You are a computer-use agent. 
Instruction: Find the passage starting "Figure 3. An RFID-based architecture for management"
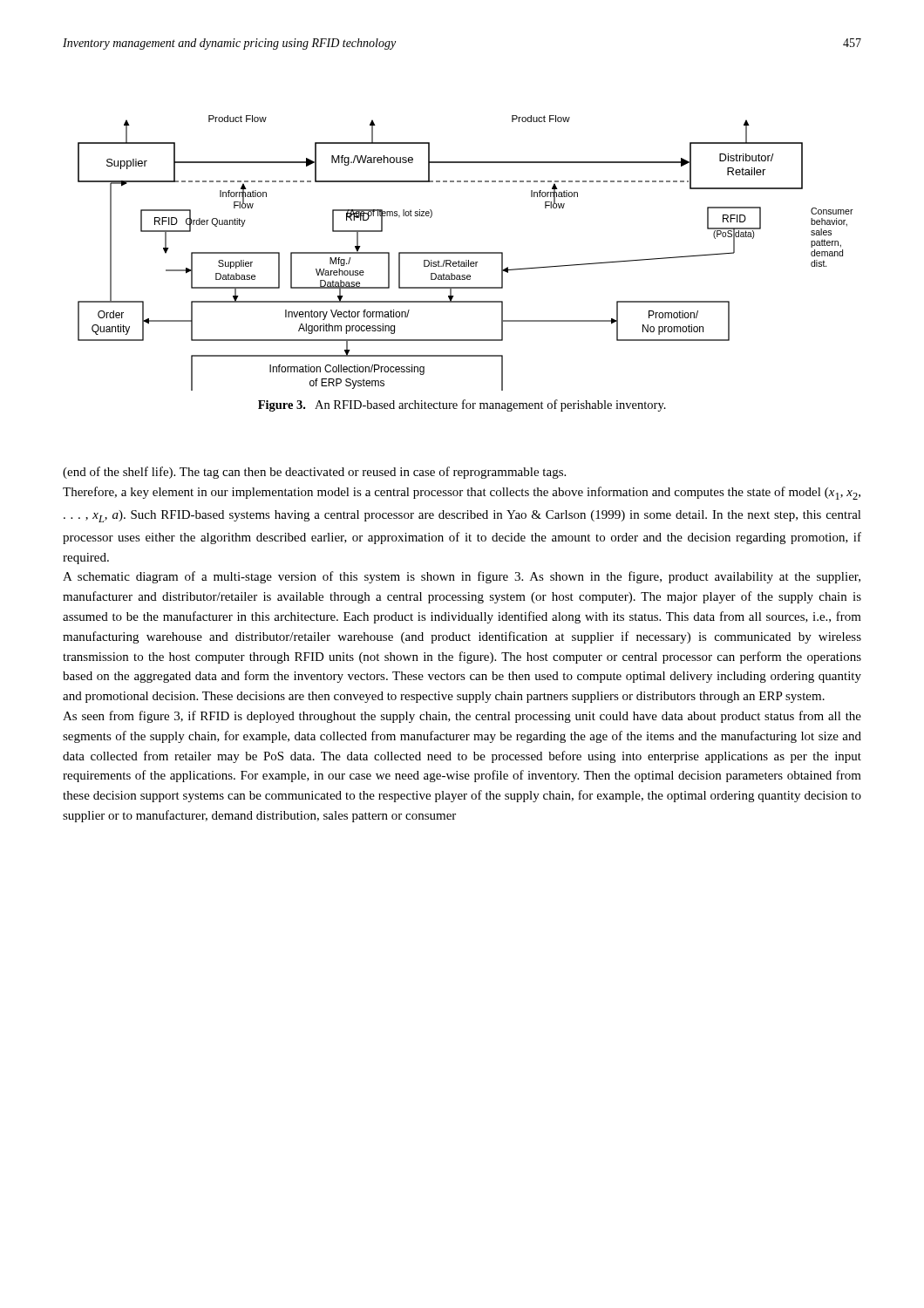tap(462, 405)
